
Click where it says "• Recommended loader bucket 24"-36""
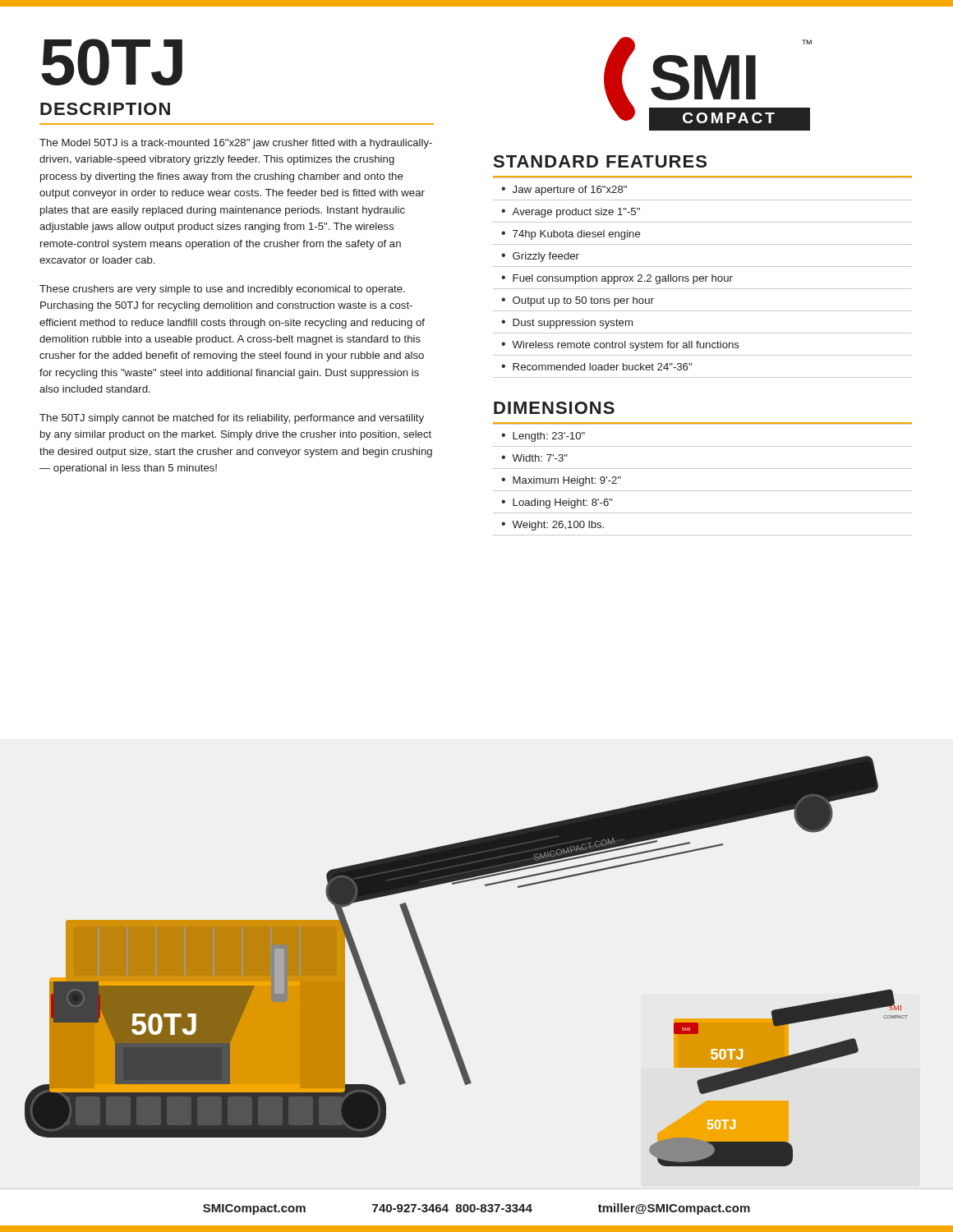click(597, 366)
